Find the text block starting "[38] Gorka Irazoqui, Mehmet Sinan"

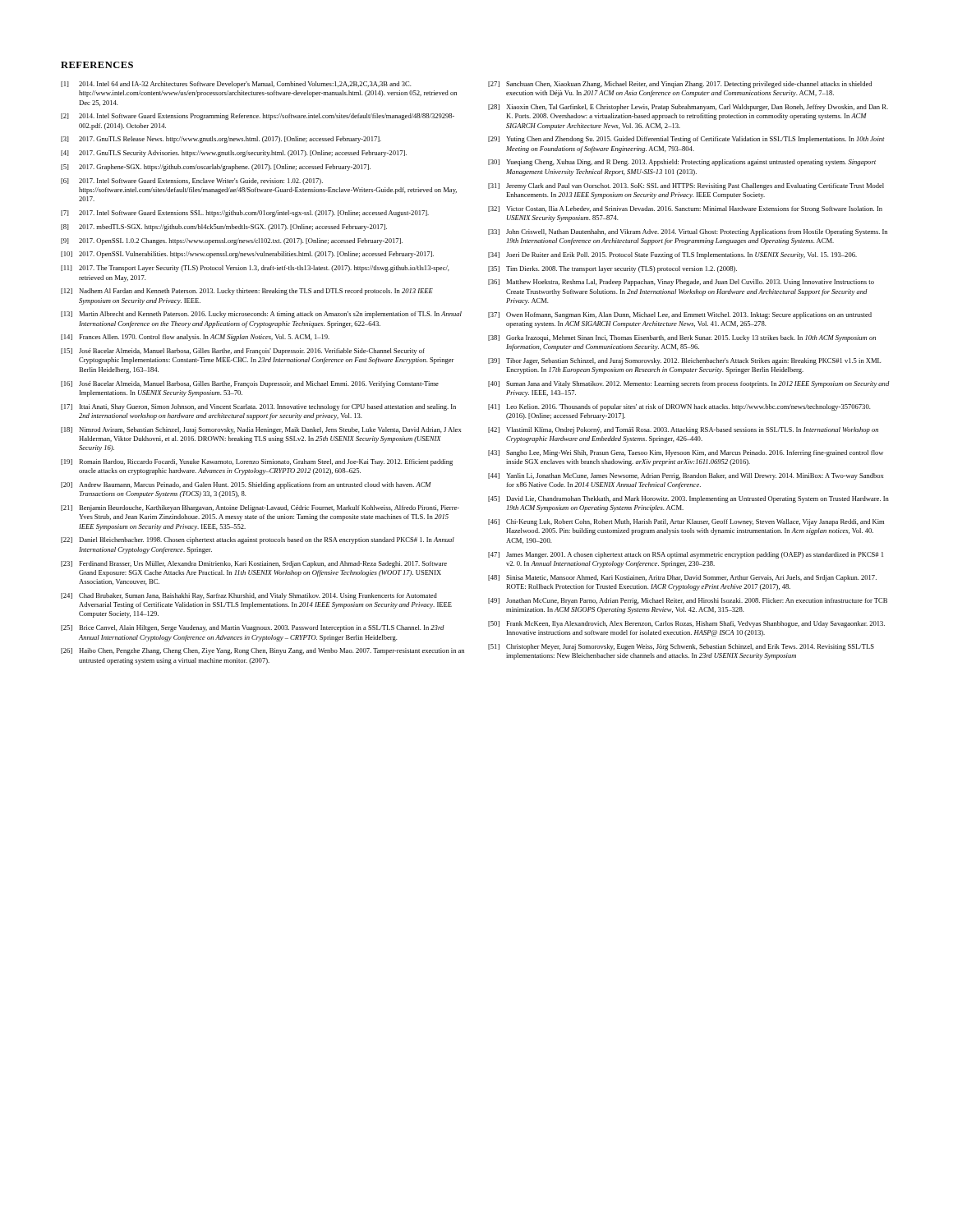(690, 342)
